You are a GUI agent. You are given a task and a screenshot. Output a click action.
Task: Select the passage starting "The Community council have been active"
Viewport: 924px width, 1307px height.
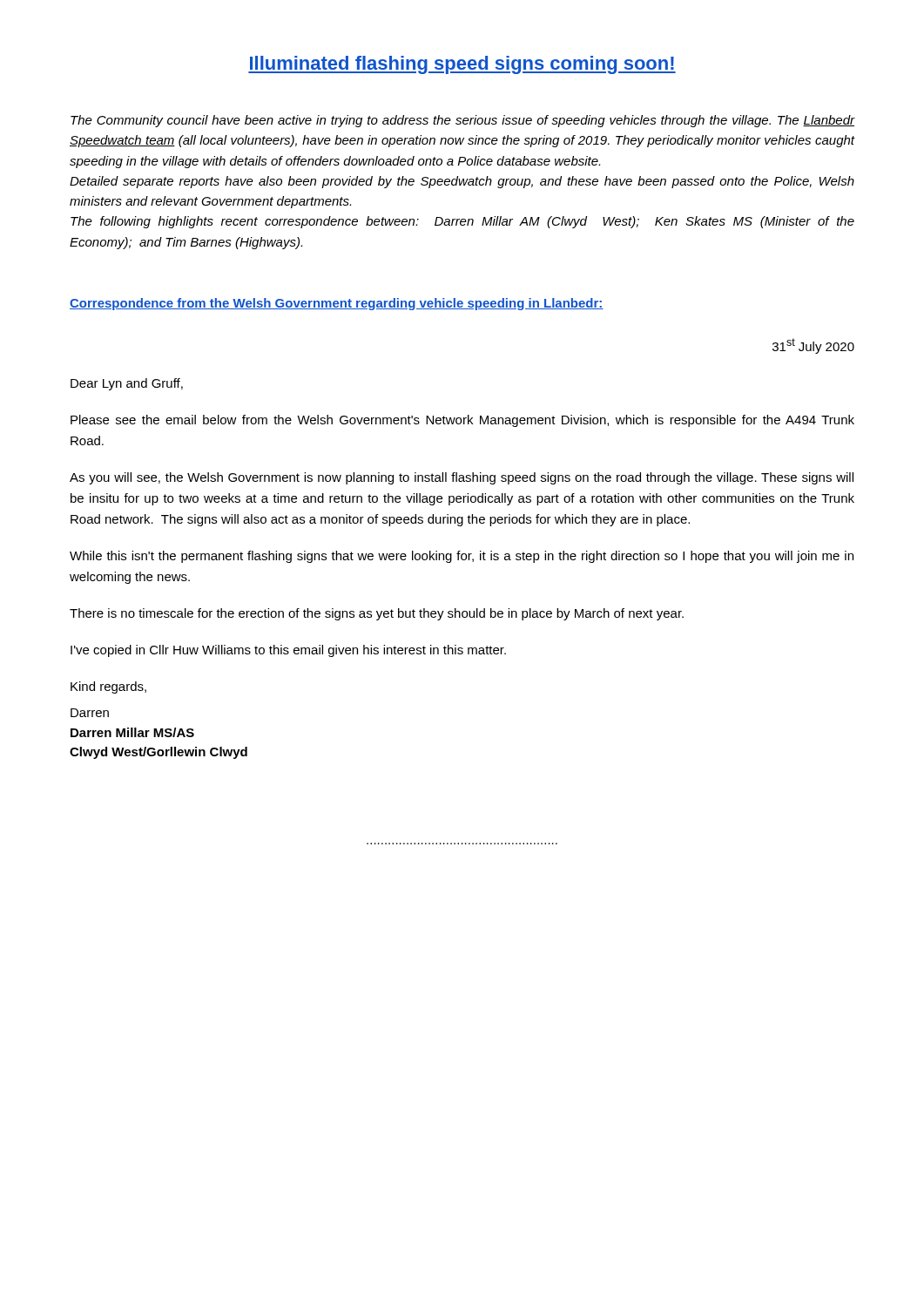coord(462,181)
